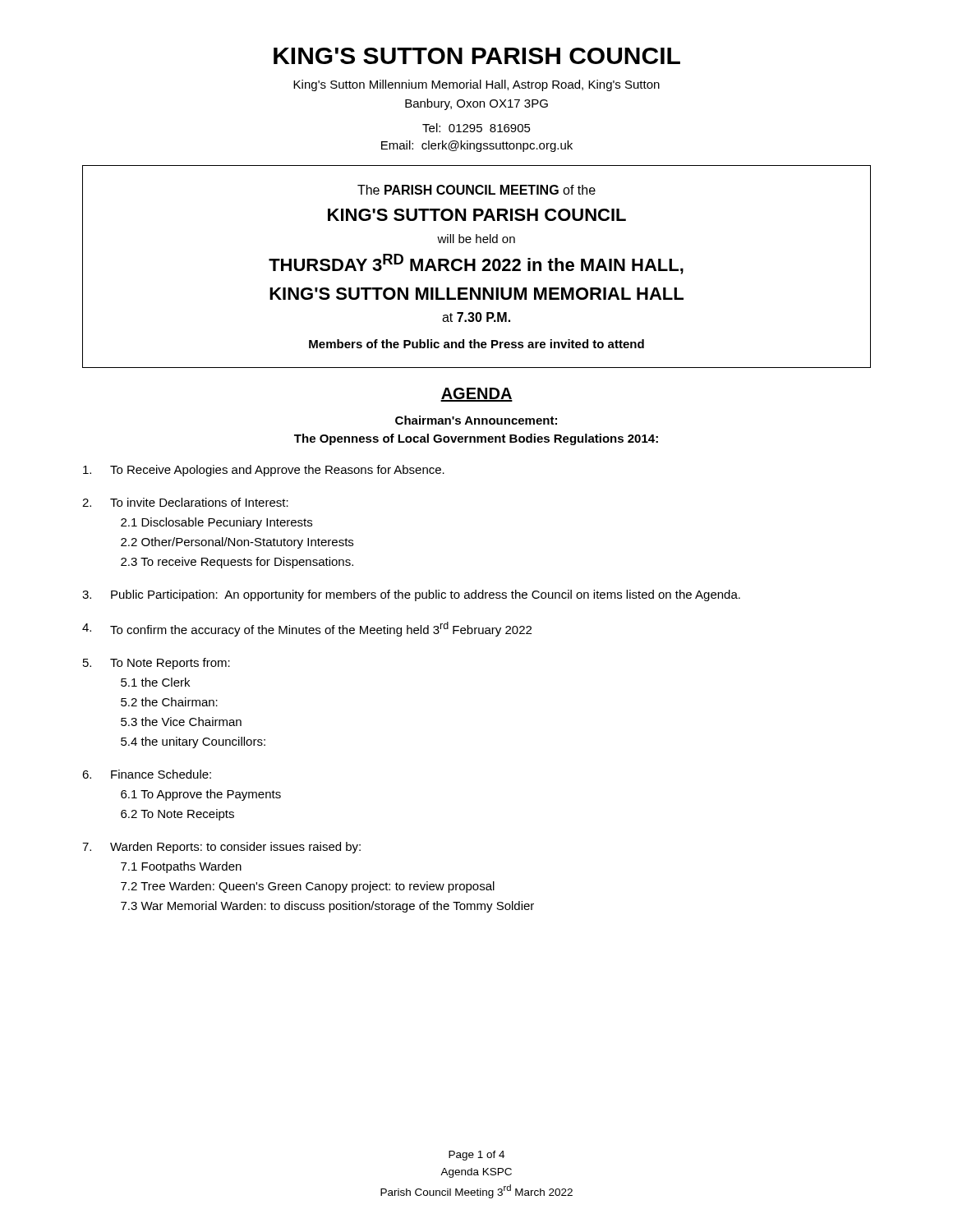Find the block starting "Chairman's Announcement: The Openness of Local Government Bodies"

click(x=476, y=429)
